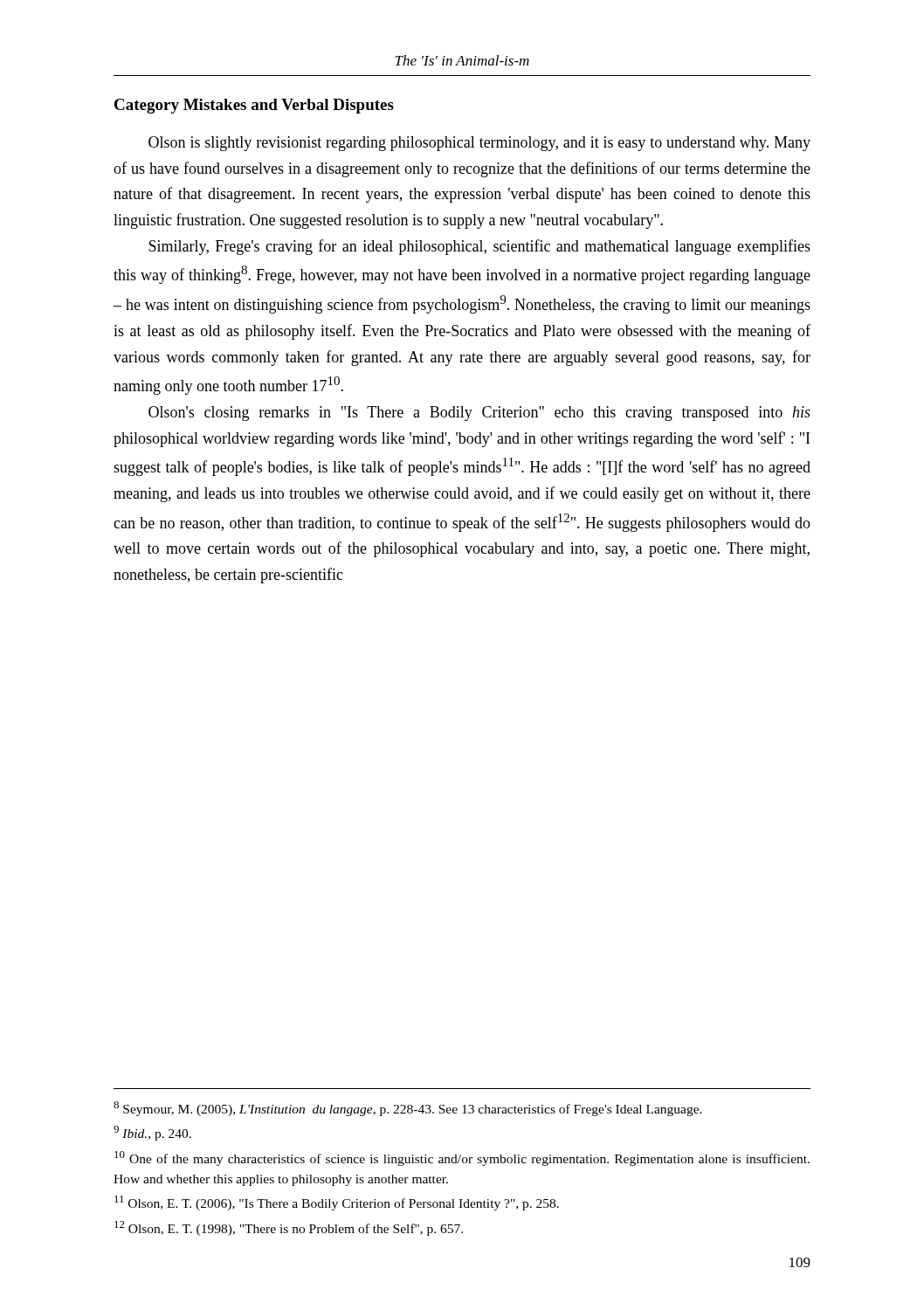
Task: Select the text starting "Category Mistakes and"
Action: (254, 104)
